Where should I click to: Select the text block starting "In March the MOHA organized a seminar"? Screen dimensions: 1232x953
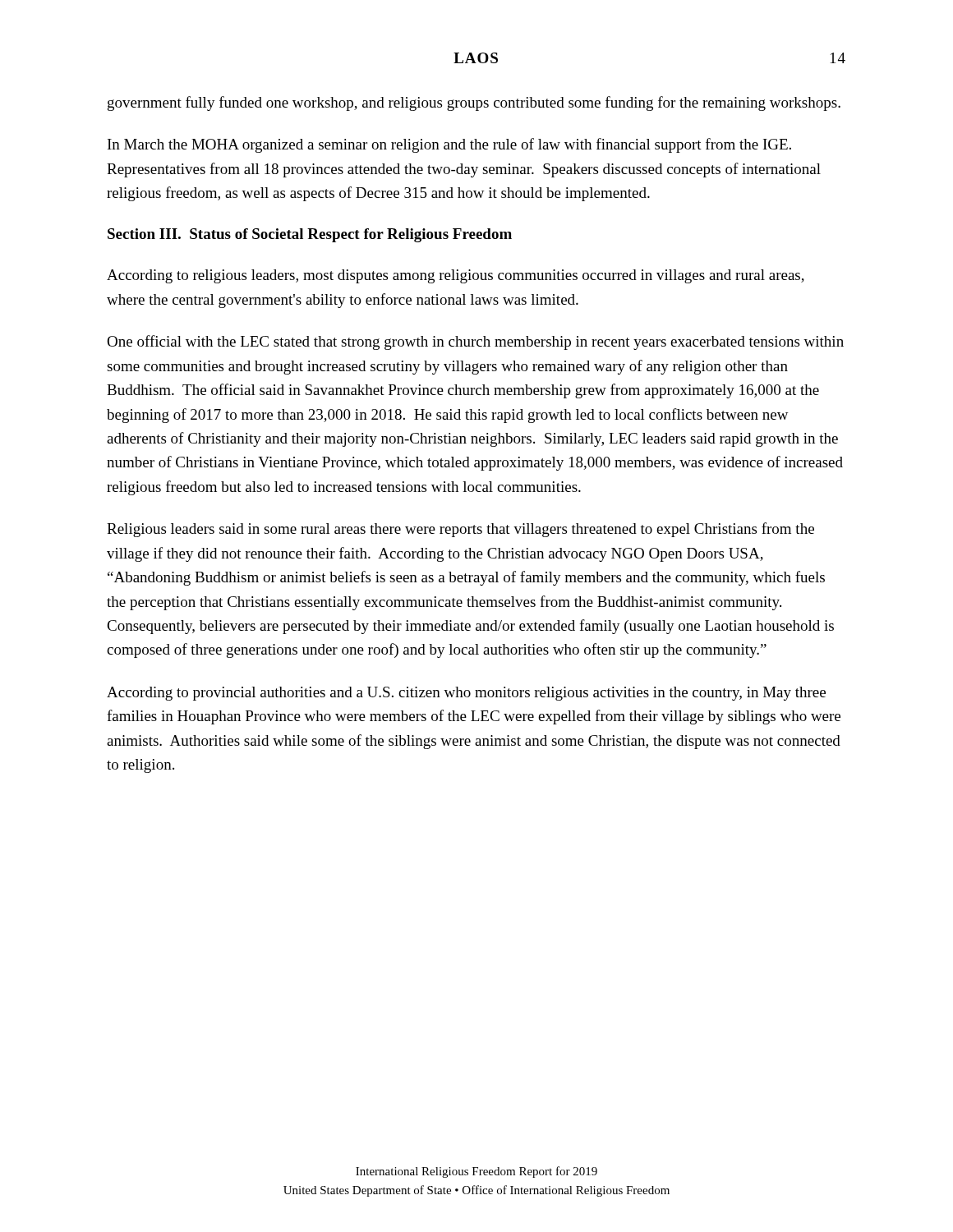(464, 169)
